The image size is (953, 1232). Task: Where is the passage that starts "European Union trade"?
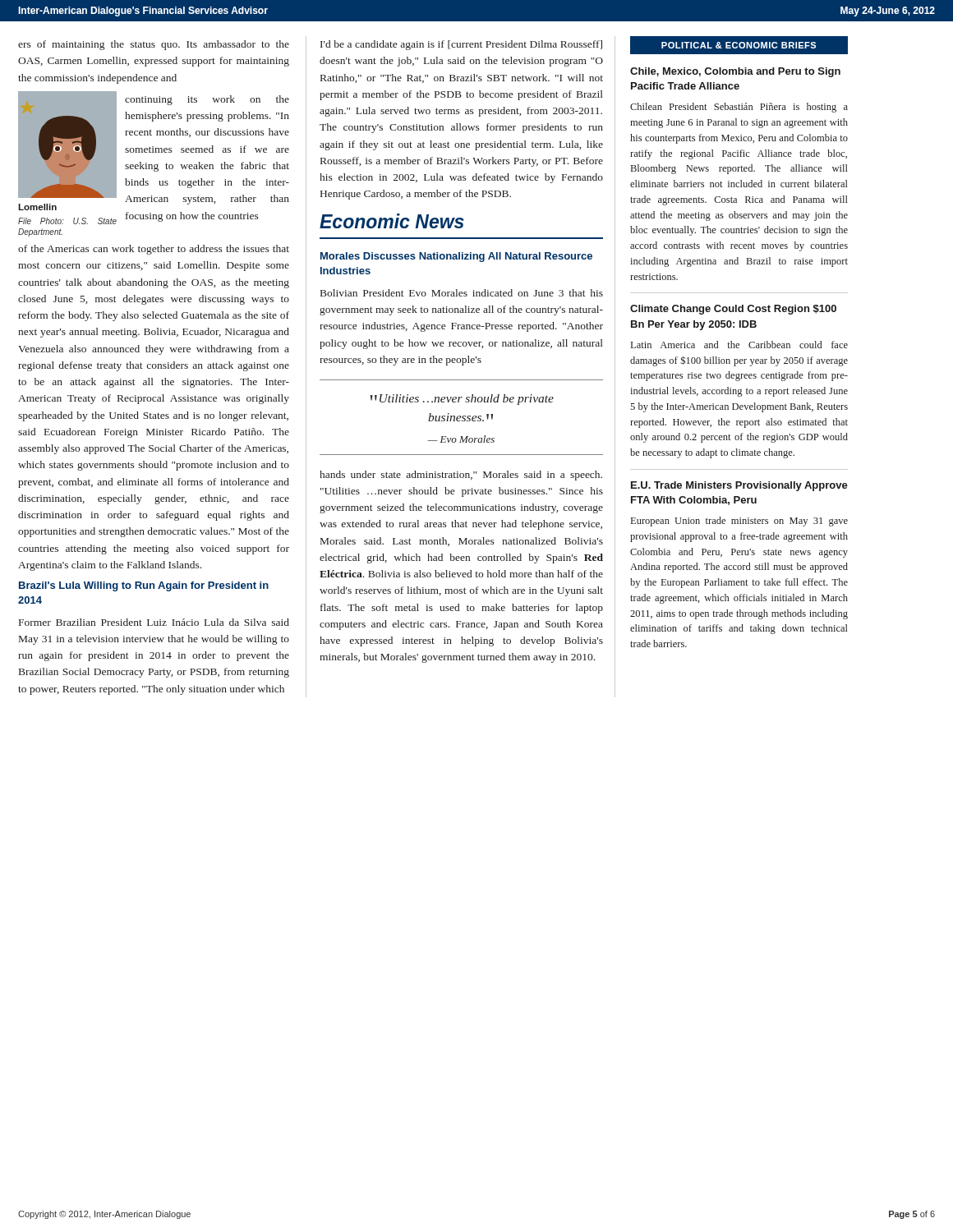pyautogui.click(x=739, y=583)
